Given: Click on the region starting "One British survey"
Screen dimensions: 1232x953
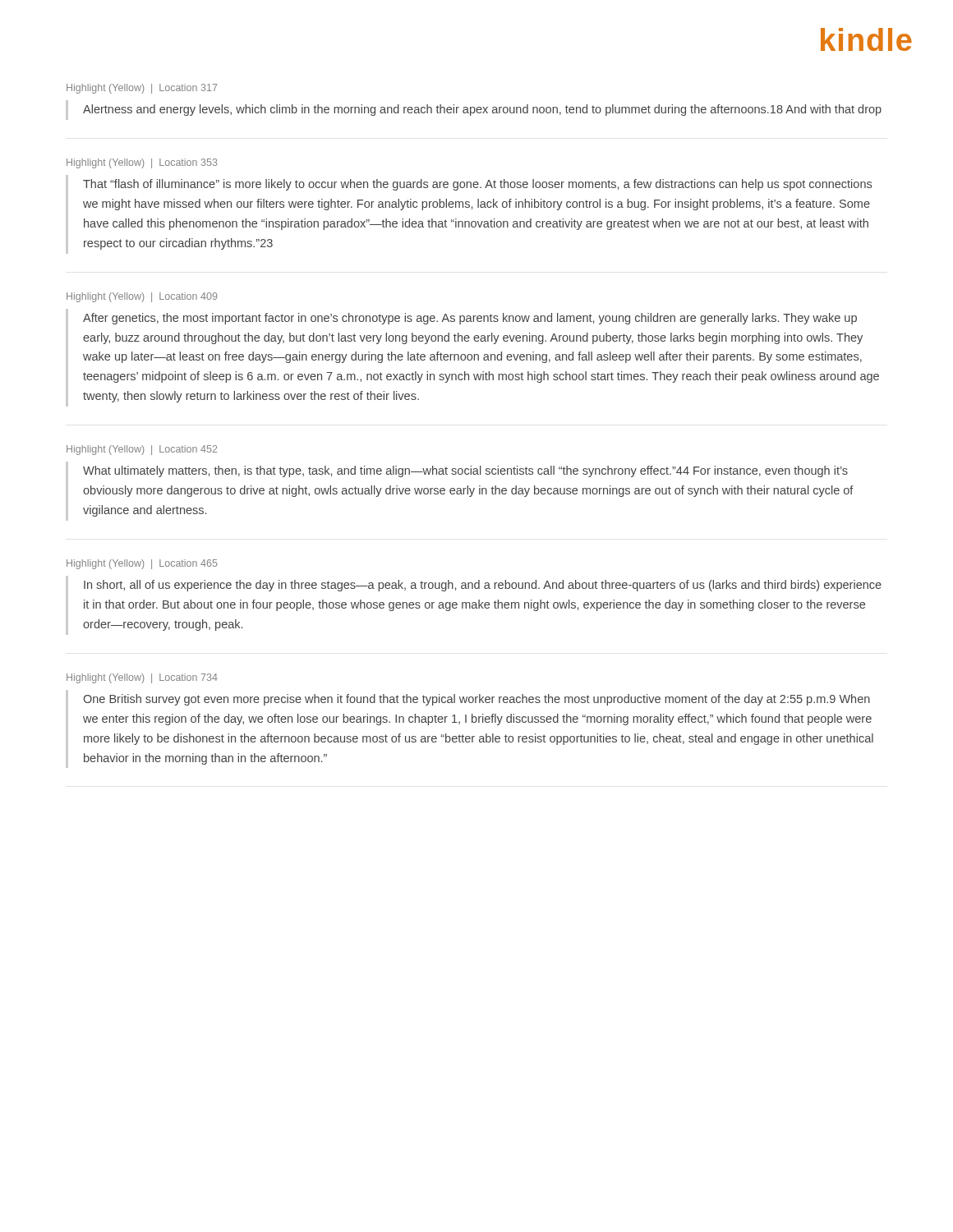Looking at the screenshot, I should click(478, 728).
